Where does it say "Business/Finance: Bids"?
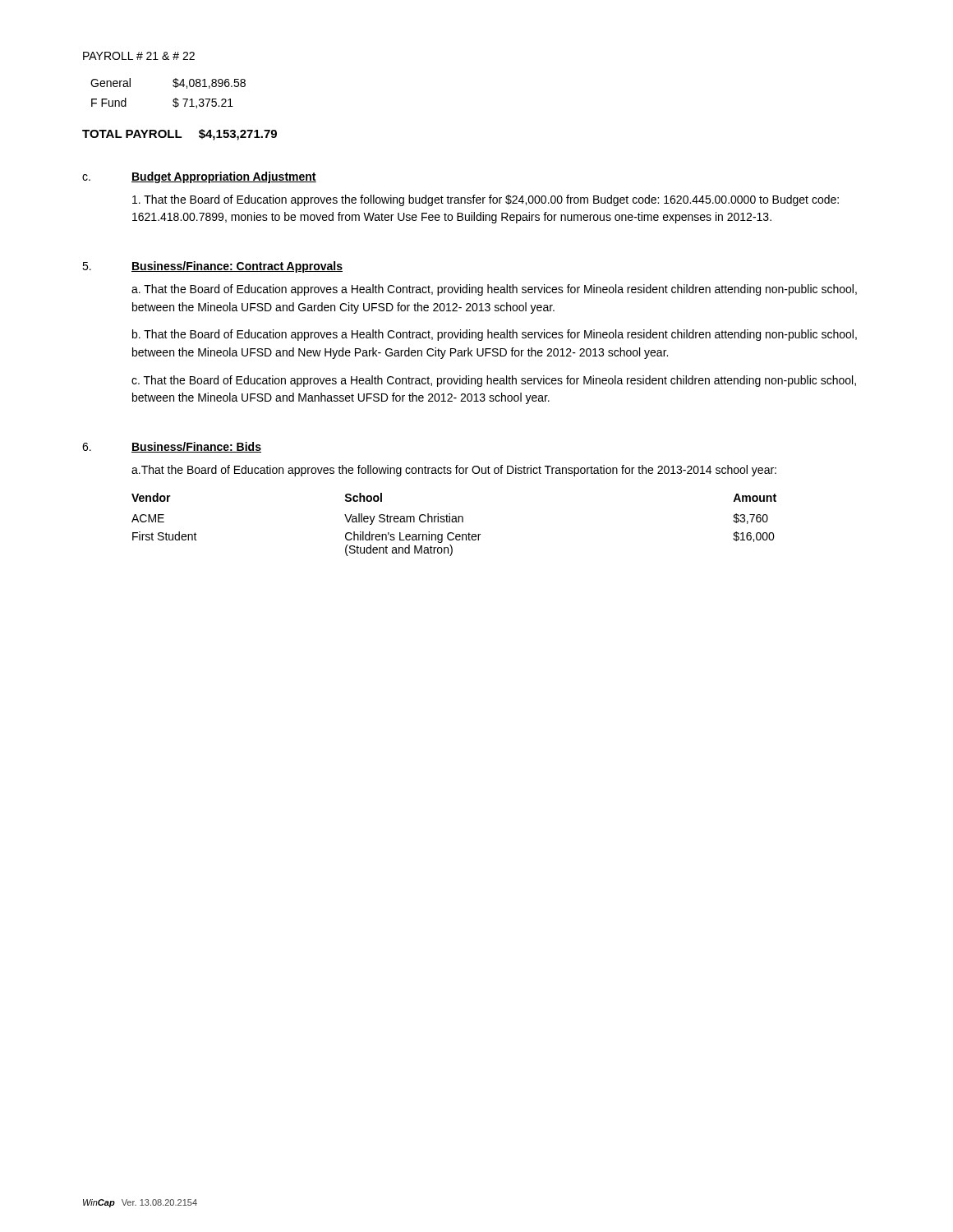 [196, 447]
